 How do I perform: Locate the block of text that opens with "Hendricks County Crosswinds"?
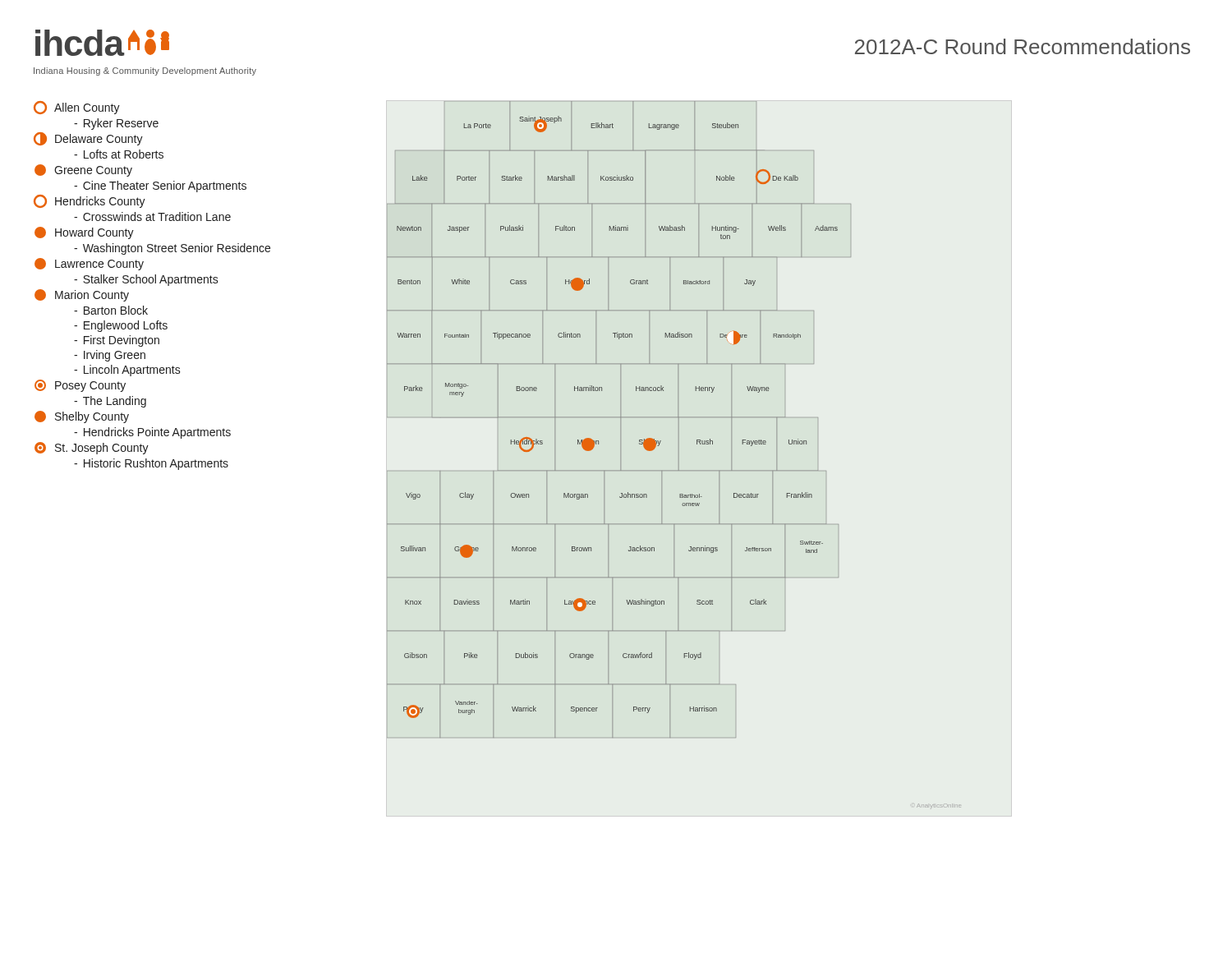coord(189,209)
